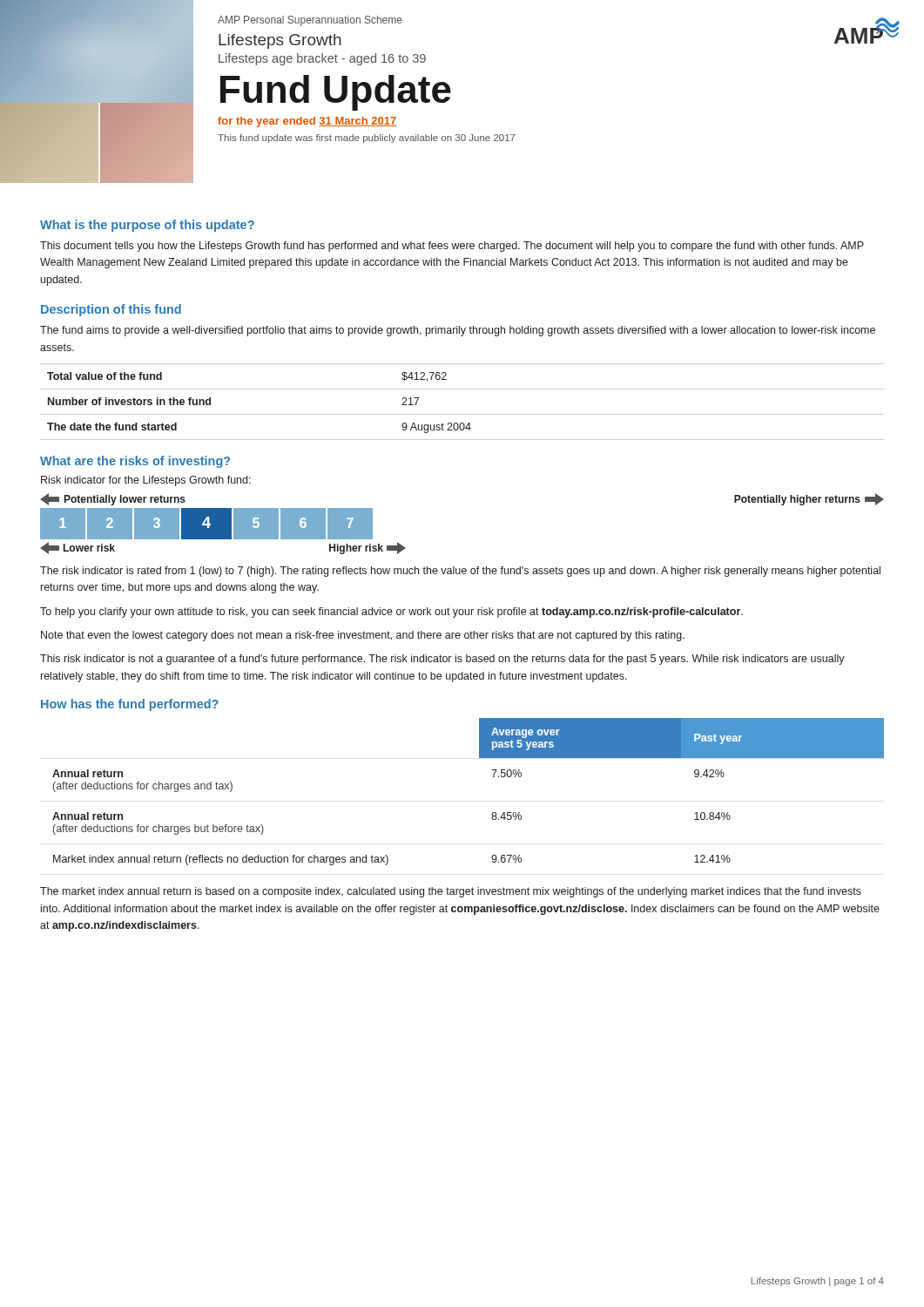This screenshot has width=924, height=1307.
Task: Locate the block of text that opens with "This risk indicator is not"
Action: point(442,667)
